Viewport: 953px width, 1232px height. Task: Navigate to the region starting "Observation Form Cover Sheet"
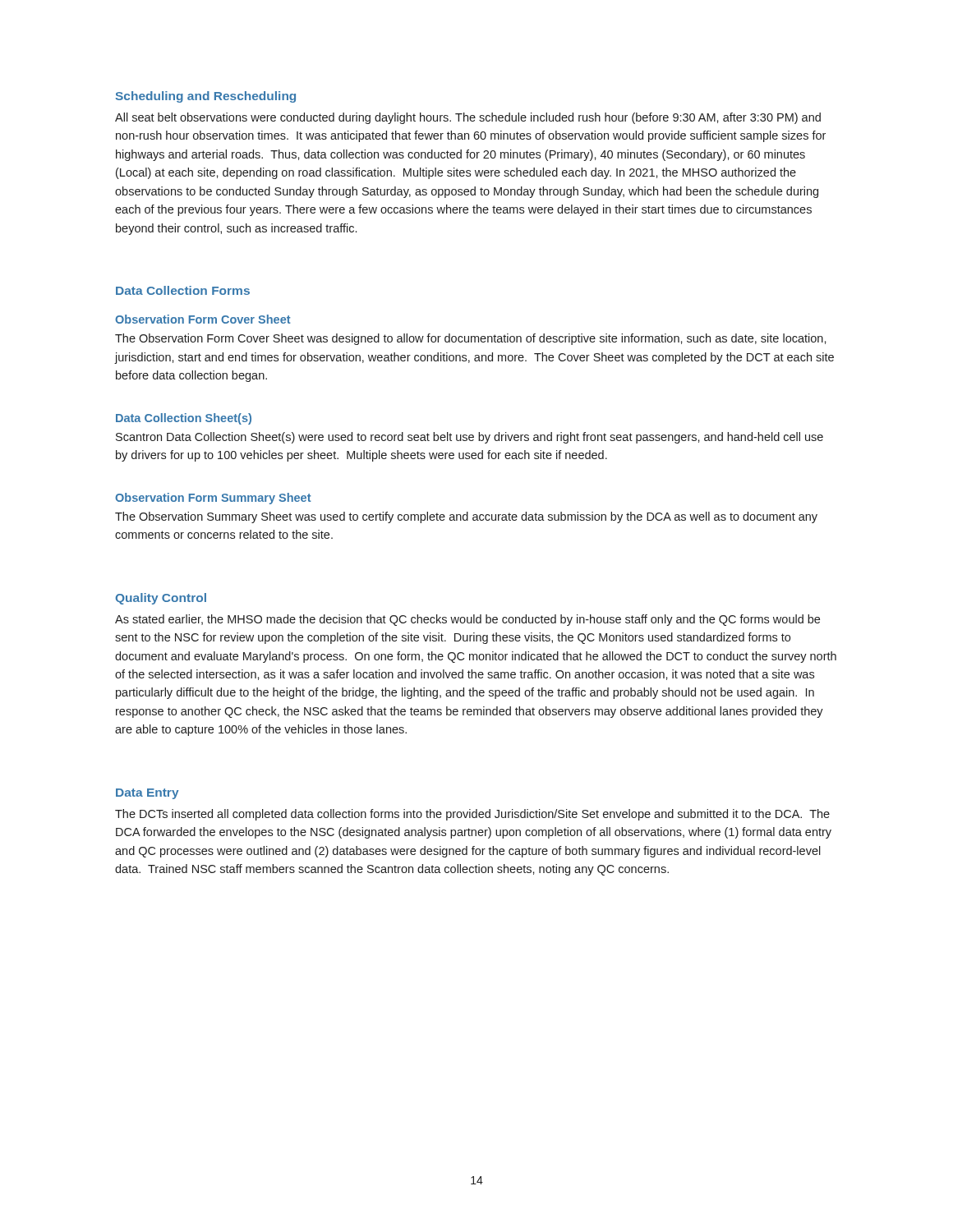203,320
